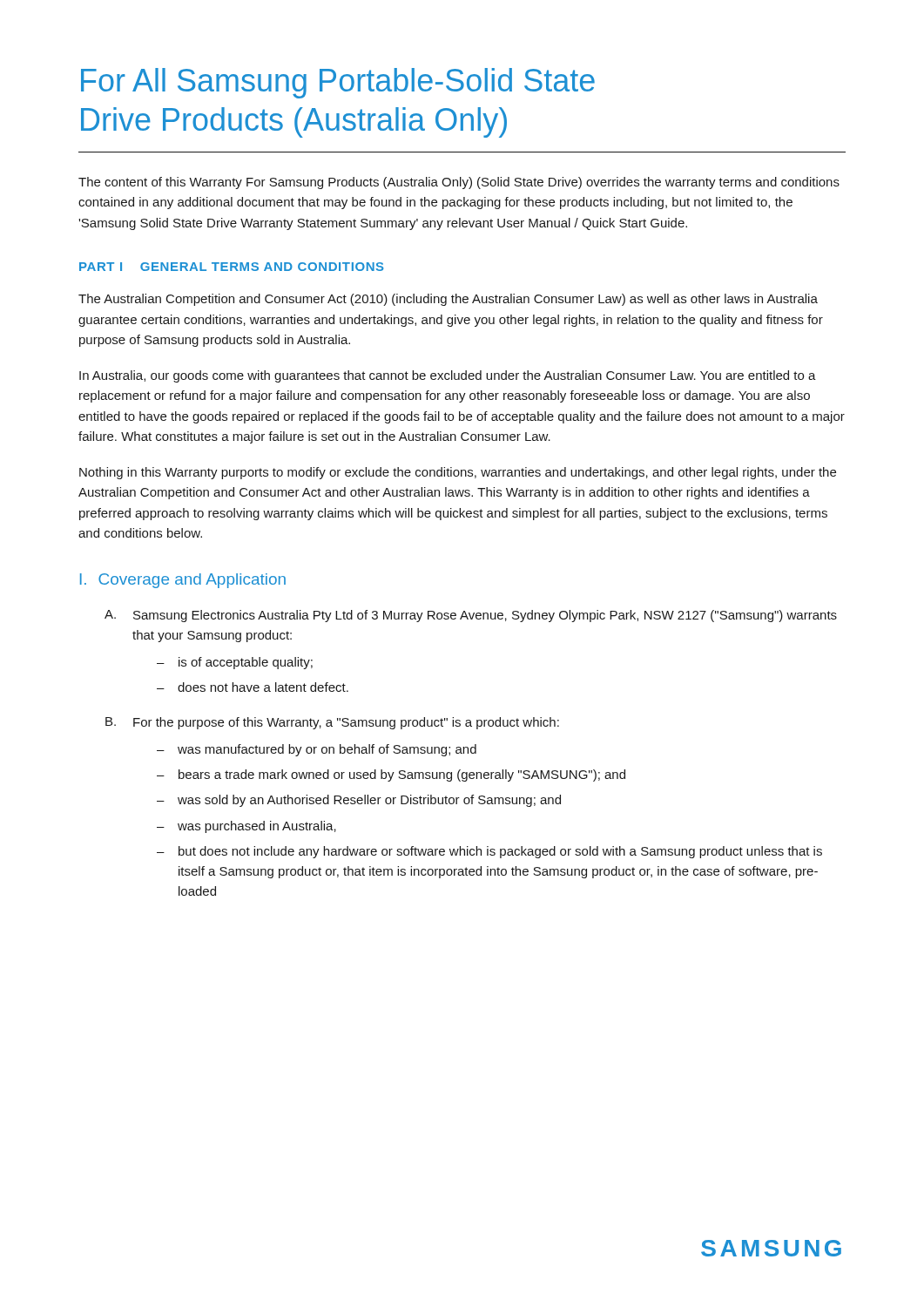This screenshot has width=924, height=1307.
Task: Select the passage starting "– was purchased in Australia,"
Action: click(x=247, y=825)
